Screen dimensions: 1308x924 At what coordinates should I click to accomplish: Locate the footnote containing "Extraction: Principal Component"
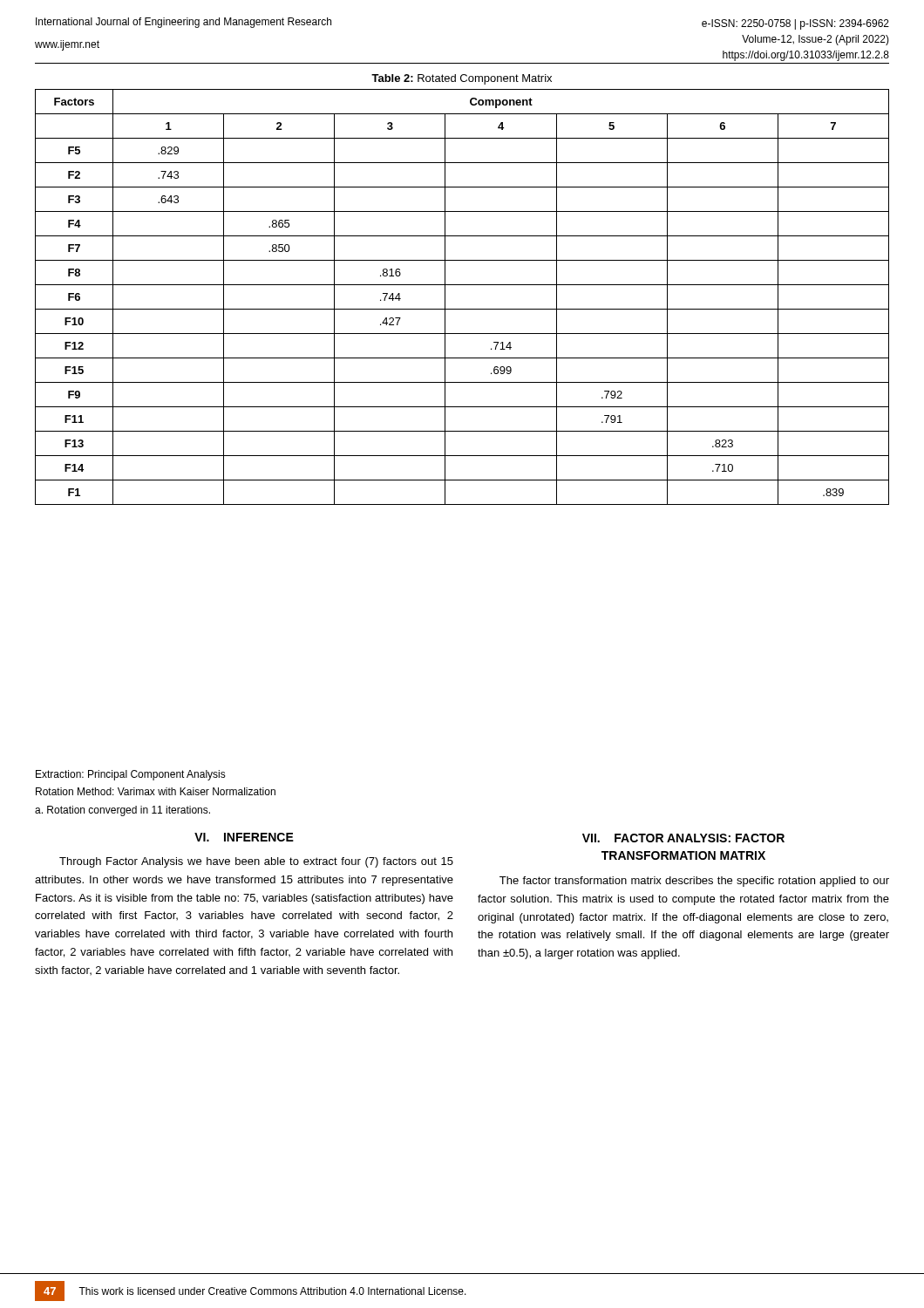pyautogui.click(x=155, y=792)
